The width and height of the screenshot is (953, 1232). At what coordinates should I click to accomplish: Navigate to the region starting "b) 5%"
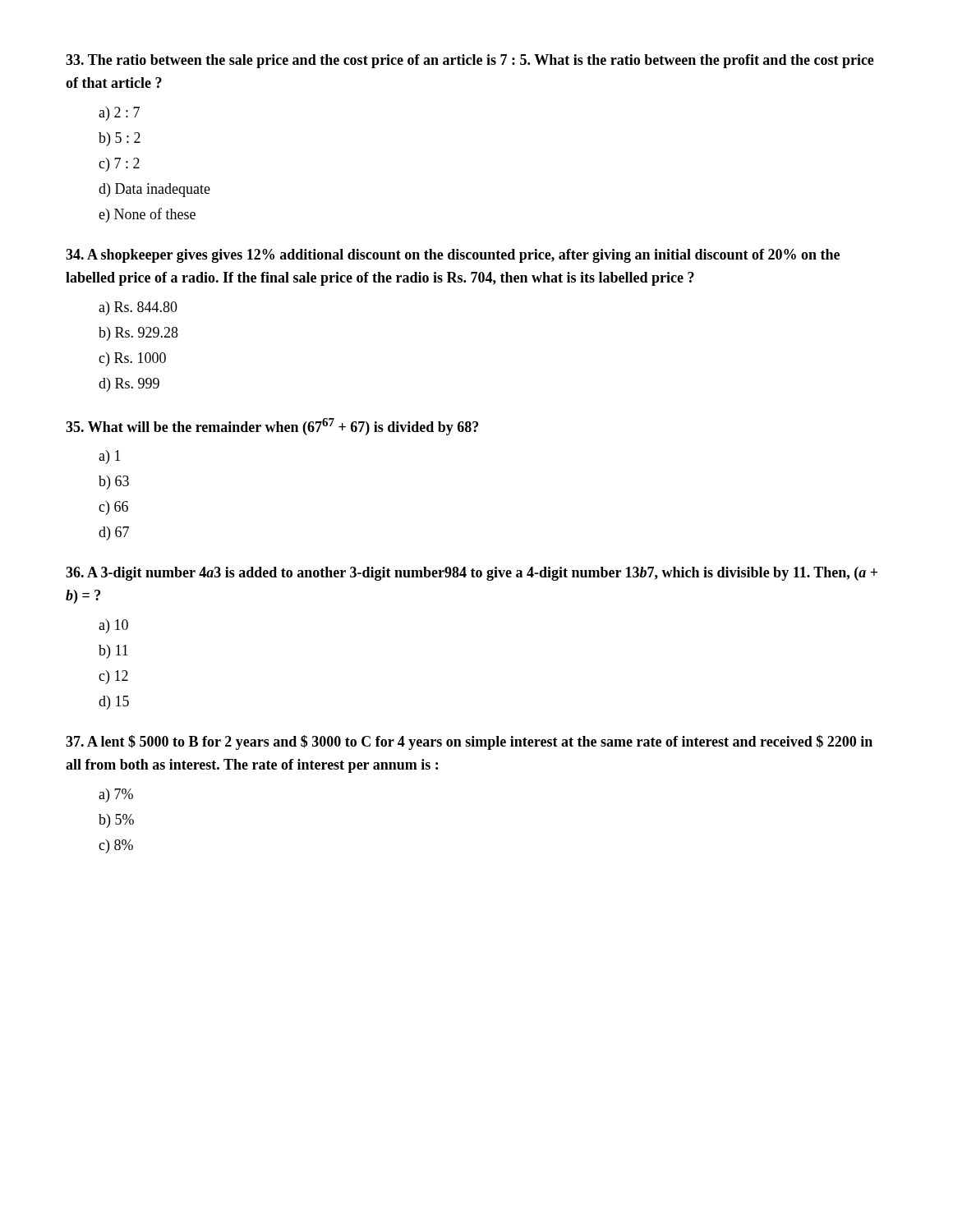tap(116, 820)
